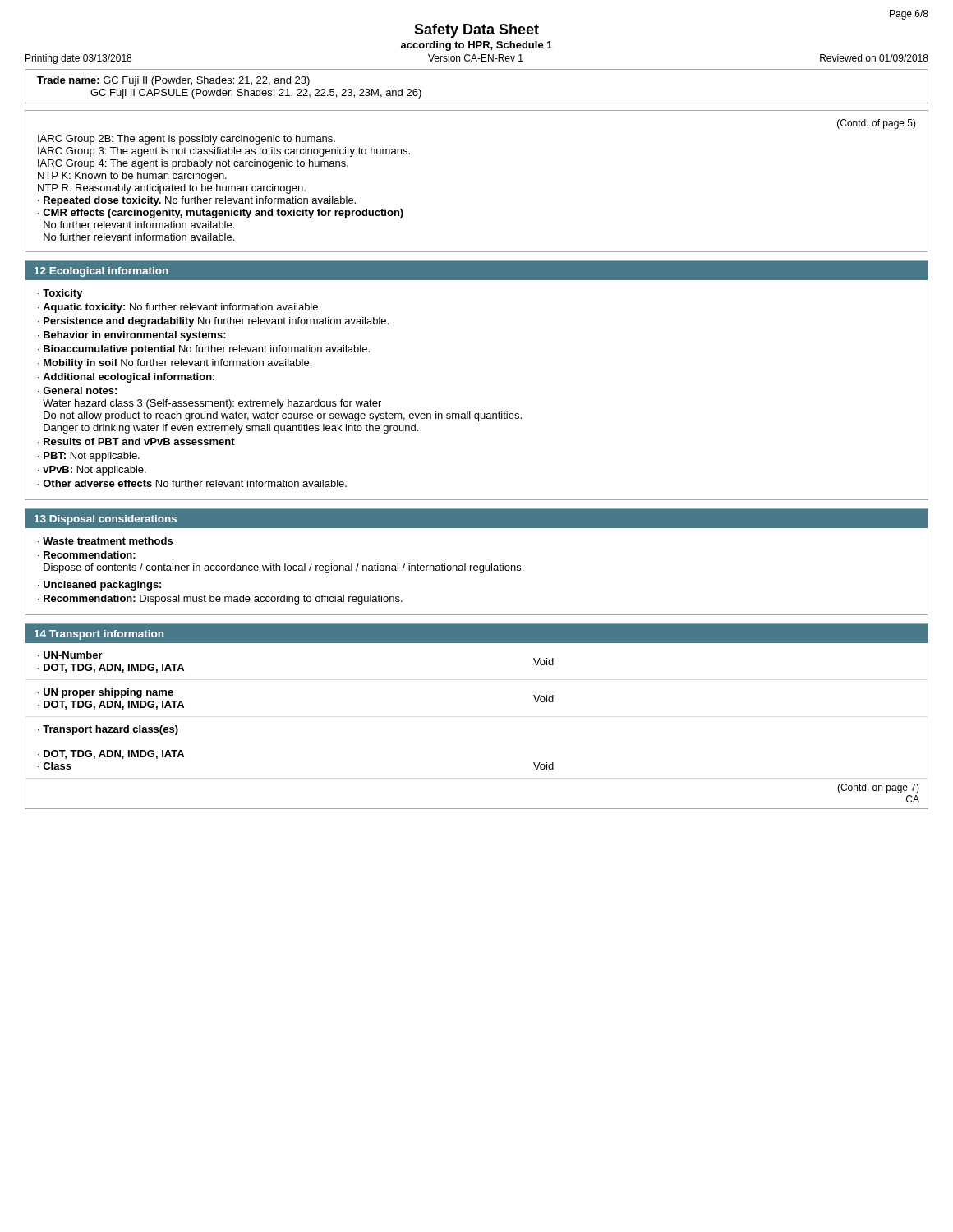953x1232 pixels.
Task: Where is the title that starts "Safety Data Sheet according to"?
Action: 476,36
